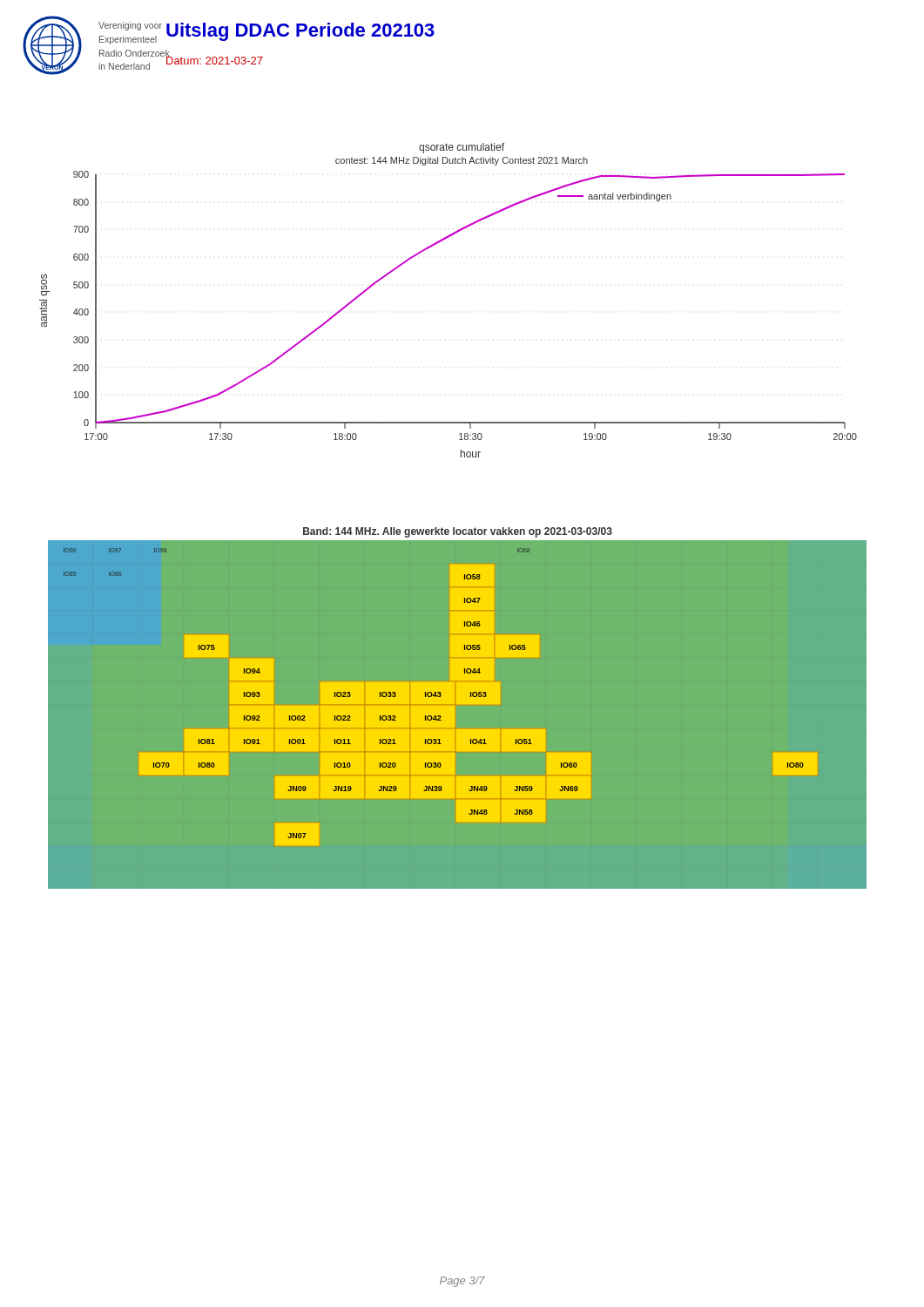Click on the map

[x=457, y=714]
